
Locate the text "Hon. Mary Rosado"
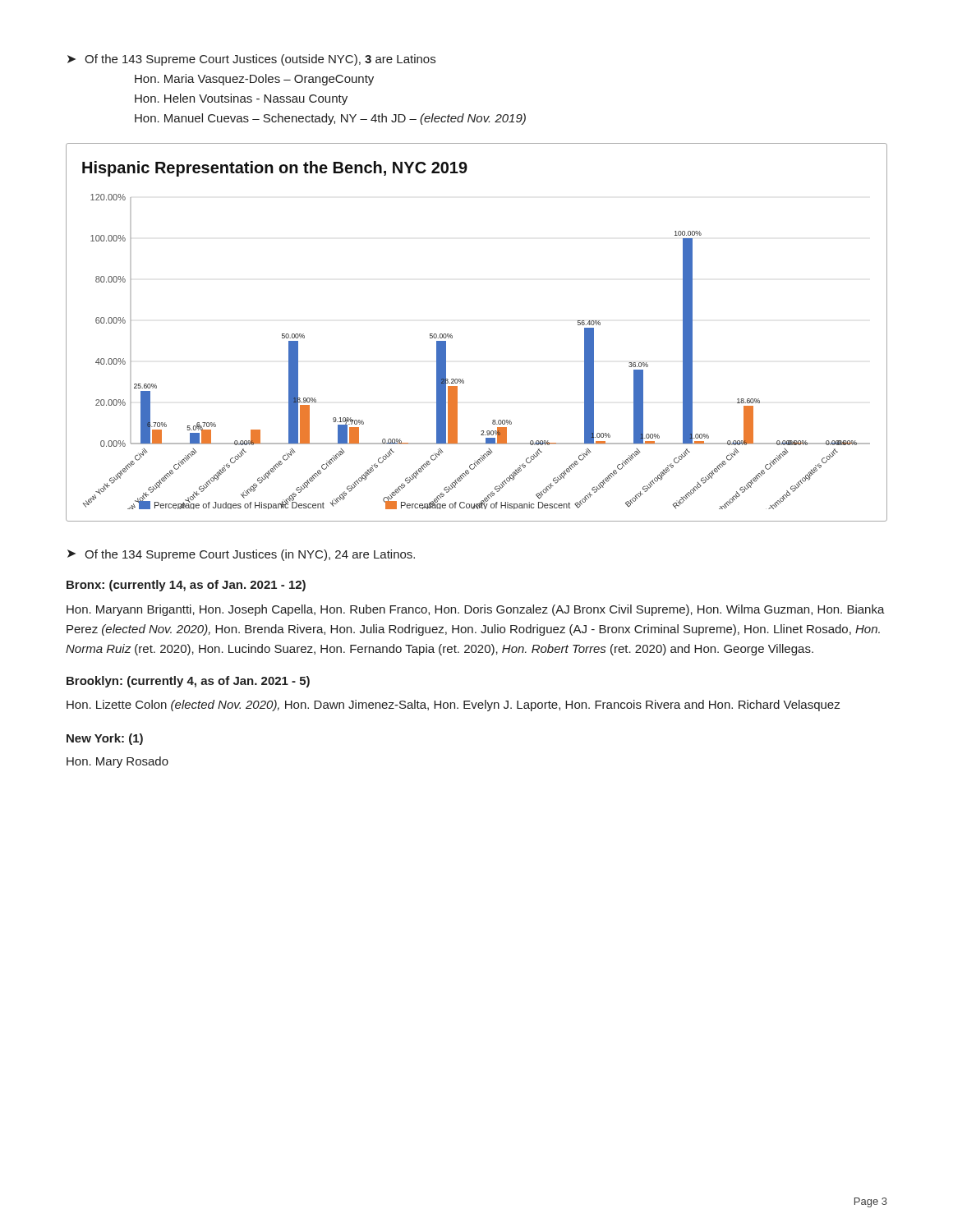[117, 761]
